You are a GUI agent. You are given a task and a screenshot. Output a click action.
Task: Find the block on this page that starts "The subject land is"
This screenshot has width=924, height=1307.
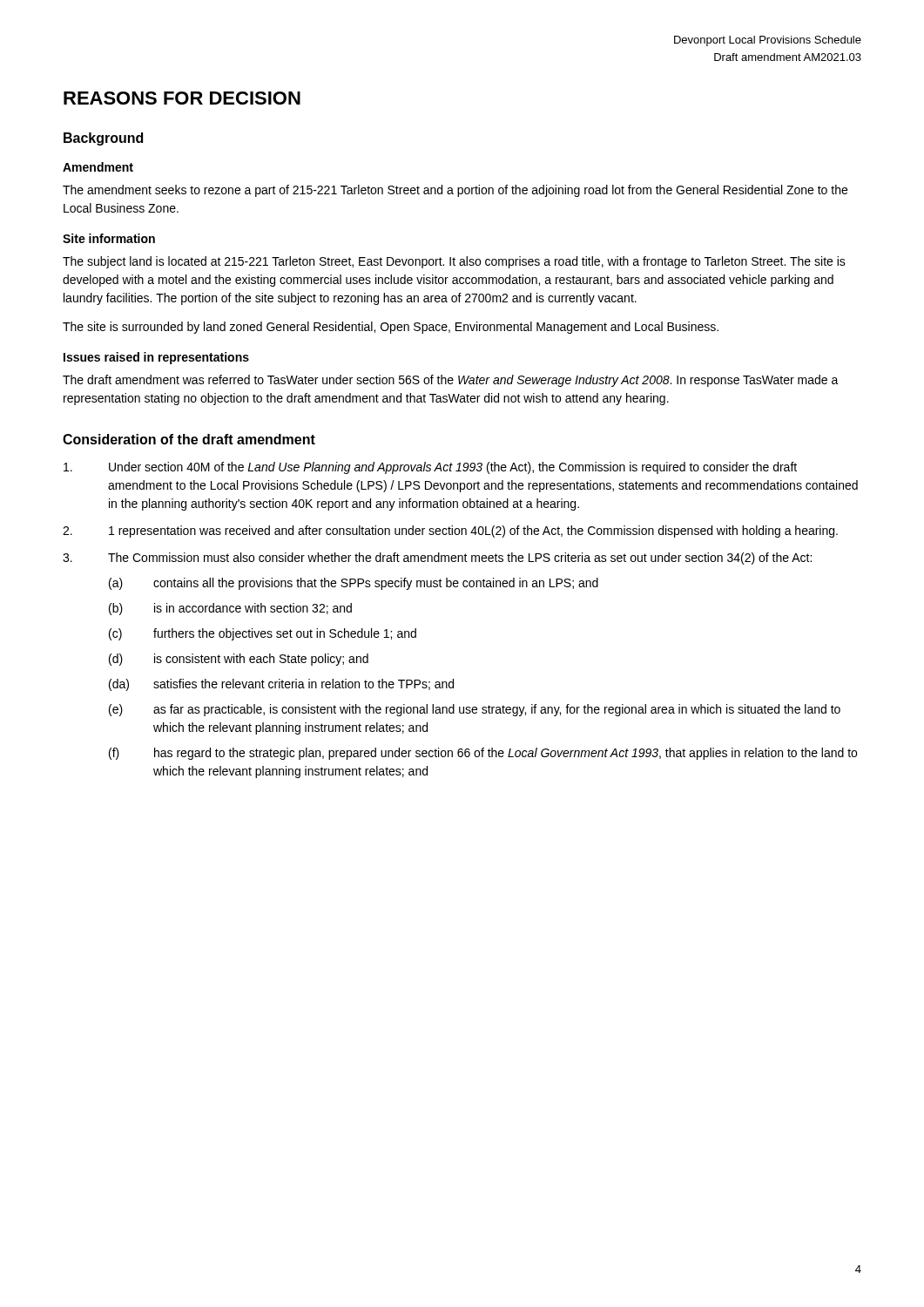454,280
